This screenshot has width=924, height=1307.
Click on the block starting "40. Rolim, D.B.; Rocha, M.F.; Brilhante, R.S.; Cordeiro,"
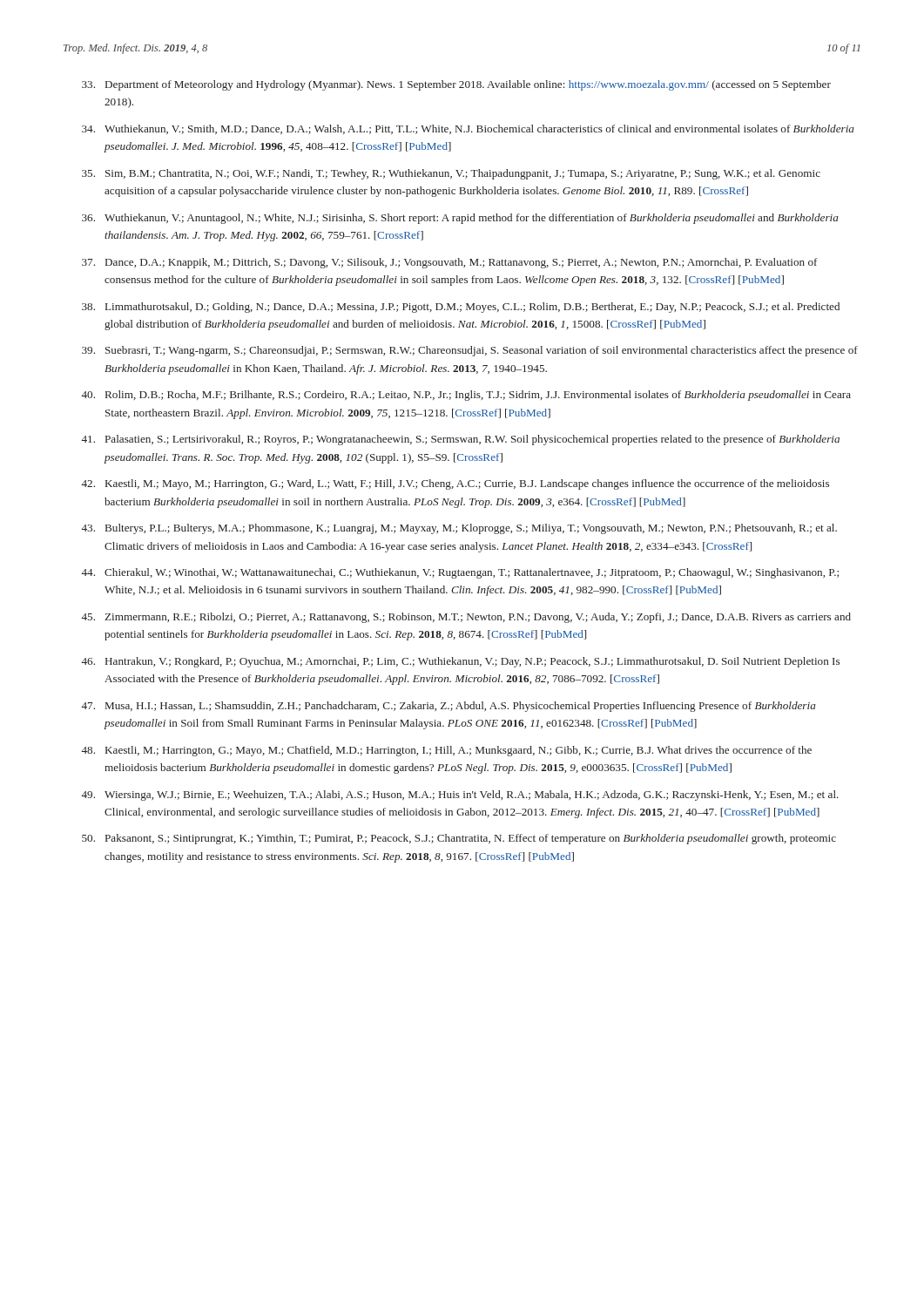(x=462, y=404)
